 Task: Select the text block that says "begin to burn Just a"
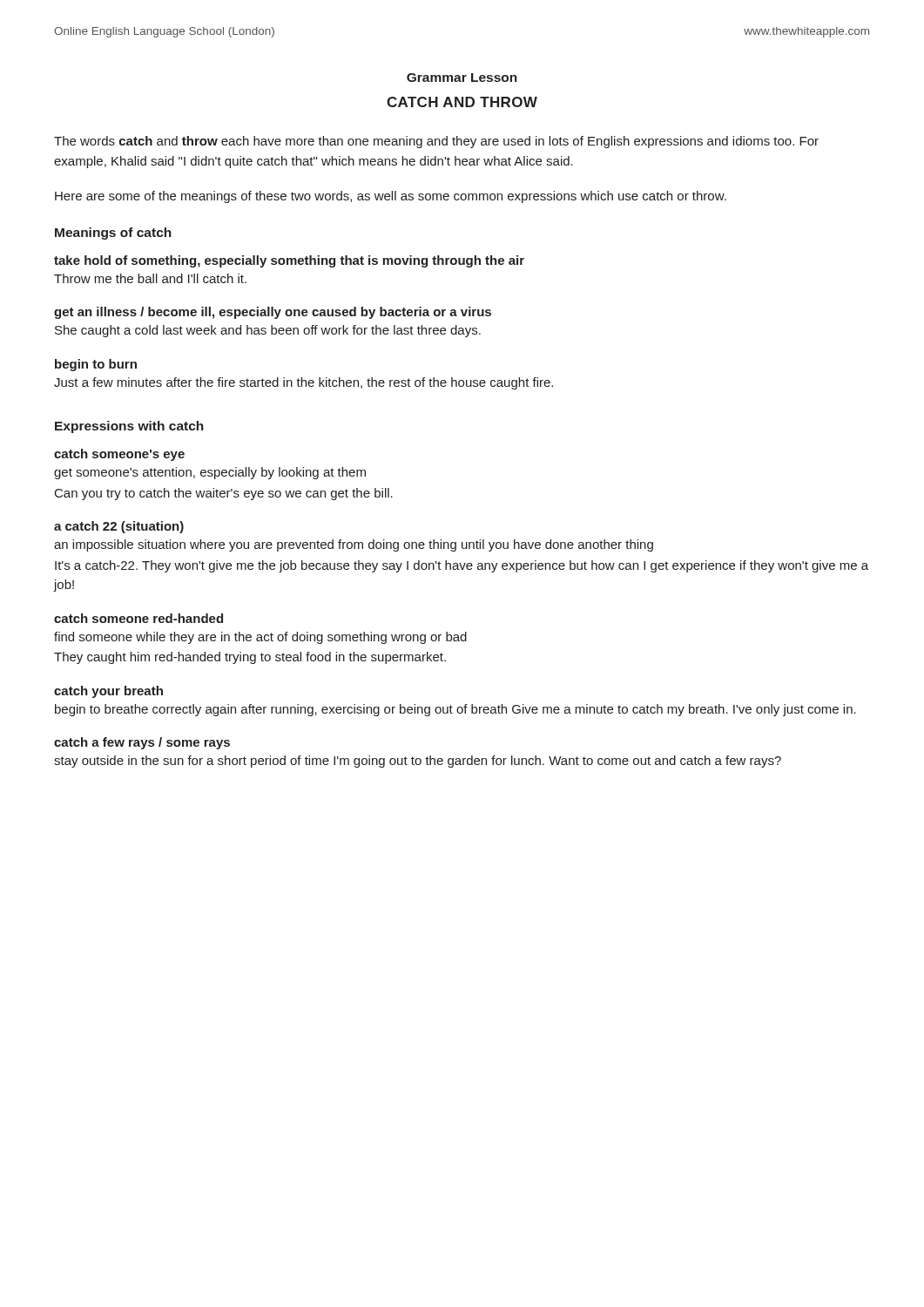[x=462, y=374]
